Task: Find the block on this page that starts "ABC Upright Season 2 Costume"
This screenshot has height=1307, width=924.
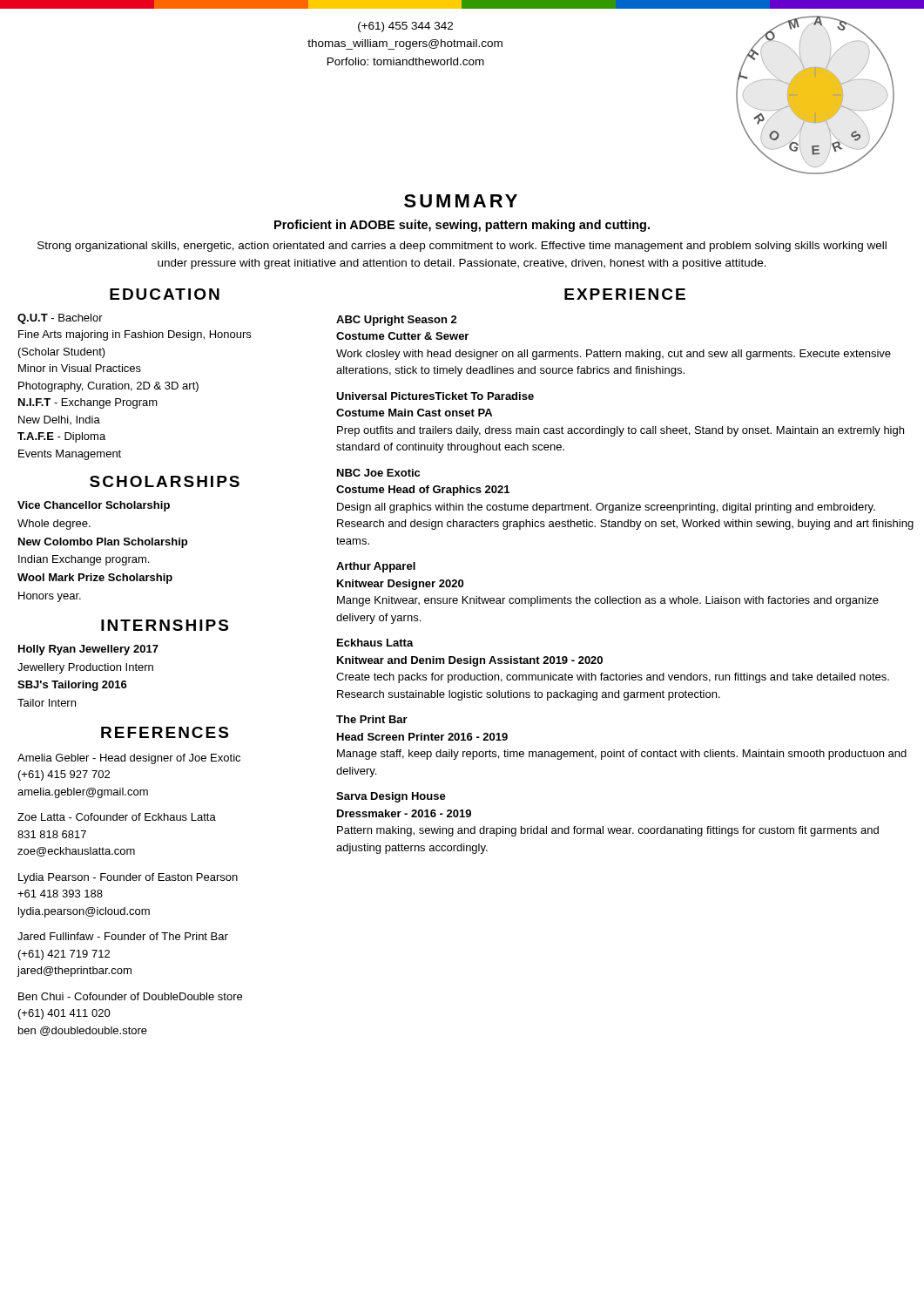Action: click(x=614, y=344)
